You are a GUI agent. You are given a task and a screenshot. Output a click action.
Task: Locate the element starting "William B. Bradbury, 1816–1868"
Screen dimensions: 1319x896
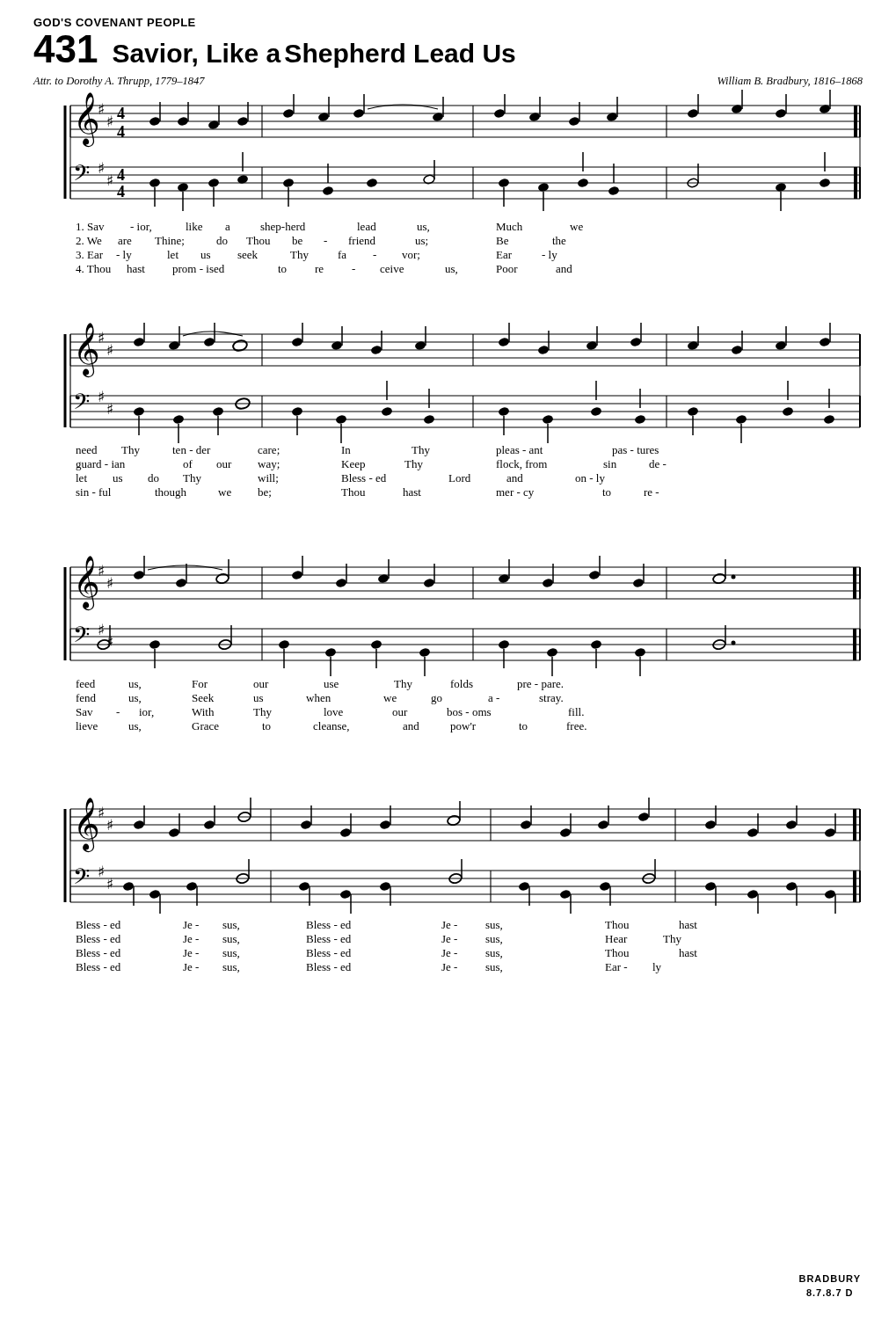790,81
